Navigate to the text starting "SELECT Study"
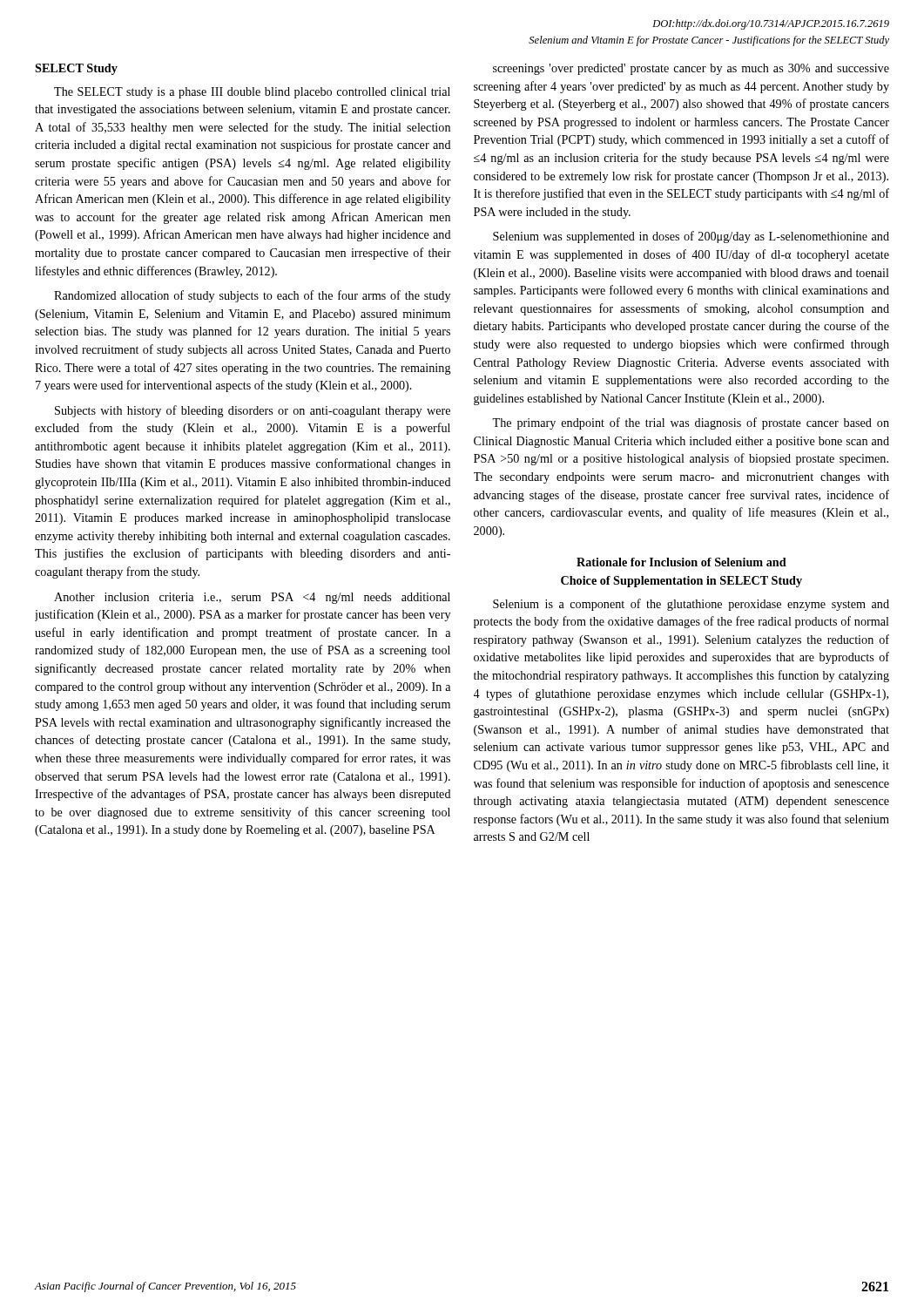 click(76, 68)
